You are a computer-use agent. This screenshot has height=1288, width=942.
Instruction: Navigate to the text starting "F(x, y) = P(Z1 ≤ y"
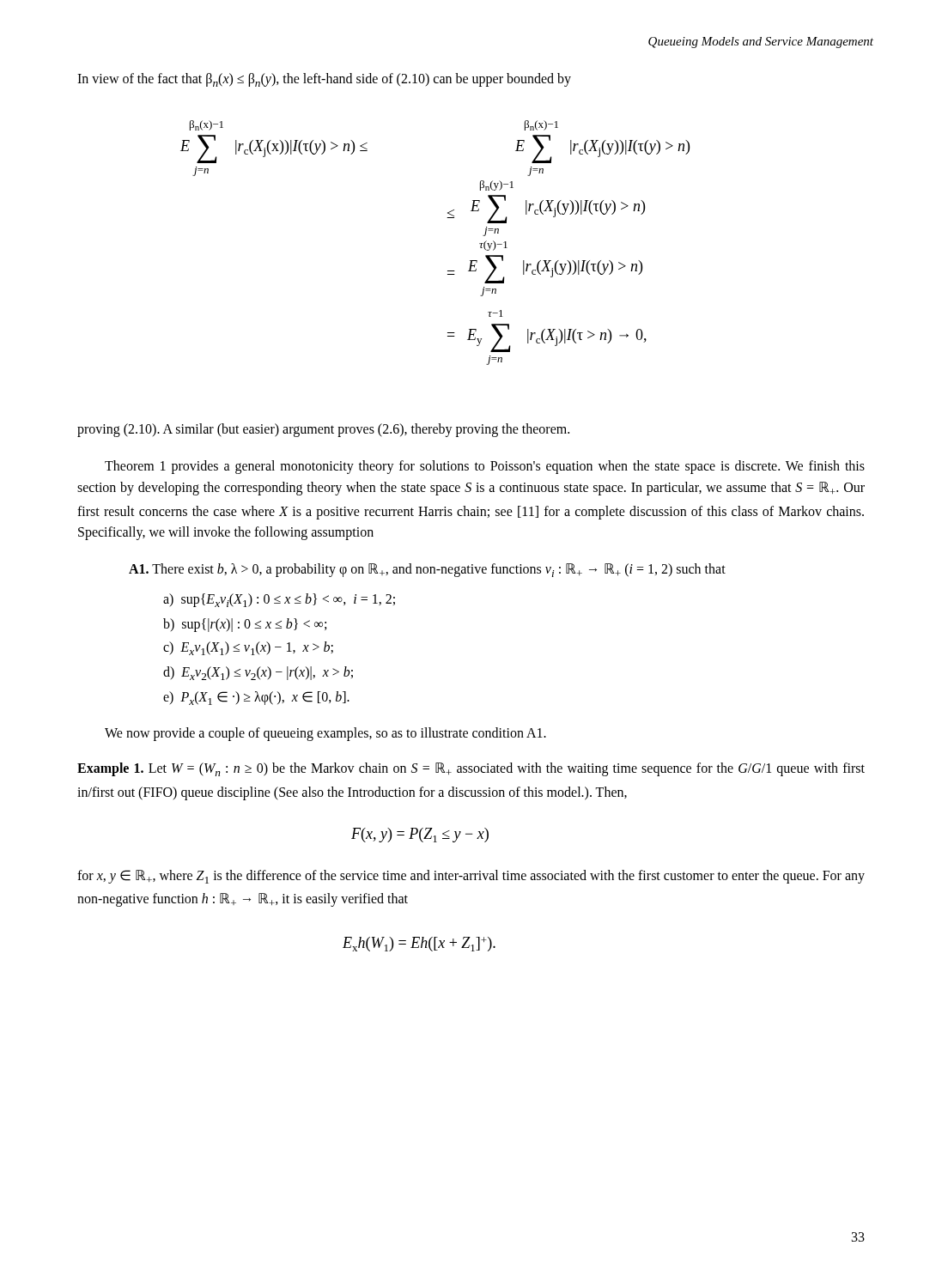coord(471,833)
